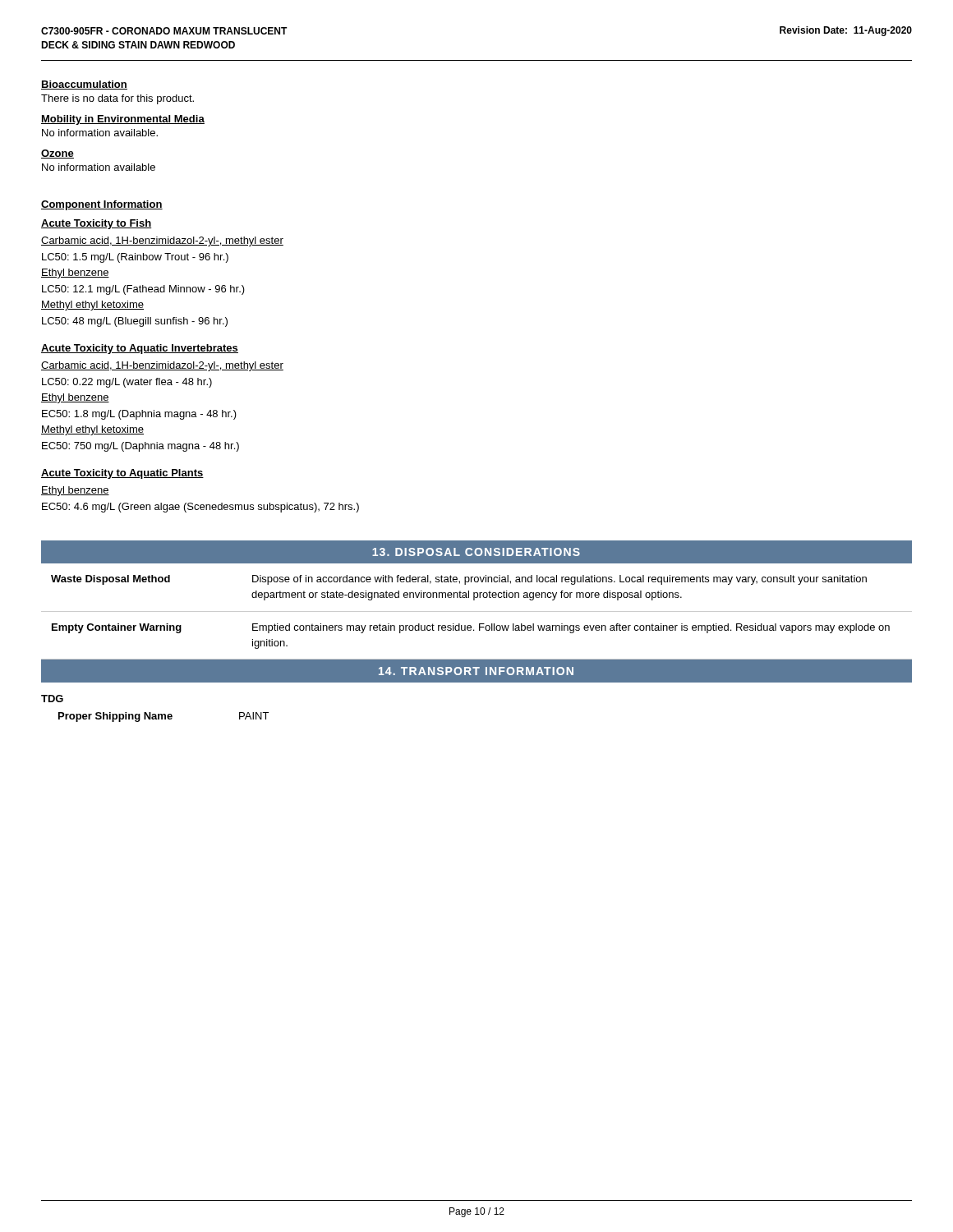Find "Mobility in Environmental Media" on this page
Viewport: 953px width, 1232px height.
click(x=123, y=119)
